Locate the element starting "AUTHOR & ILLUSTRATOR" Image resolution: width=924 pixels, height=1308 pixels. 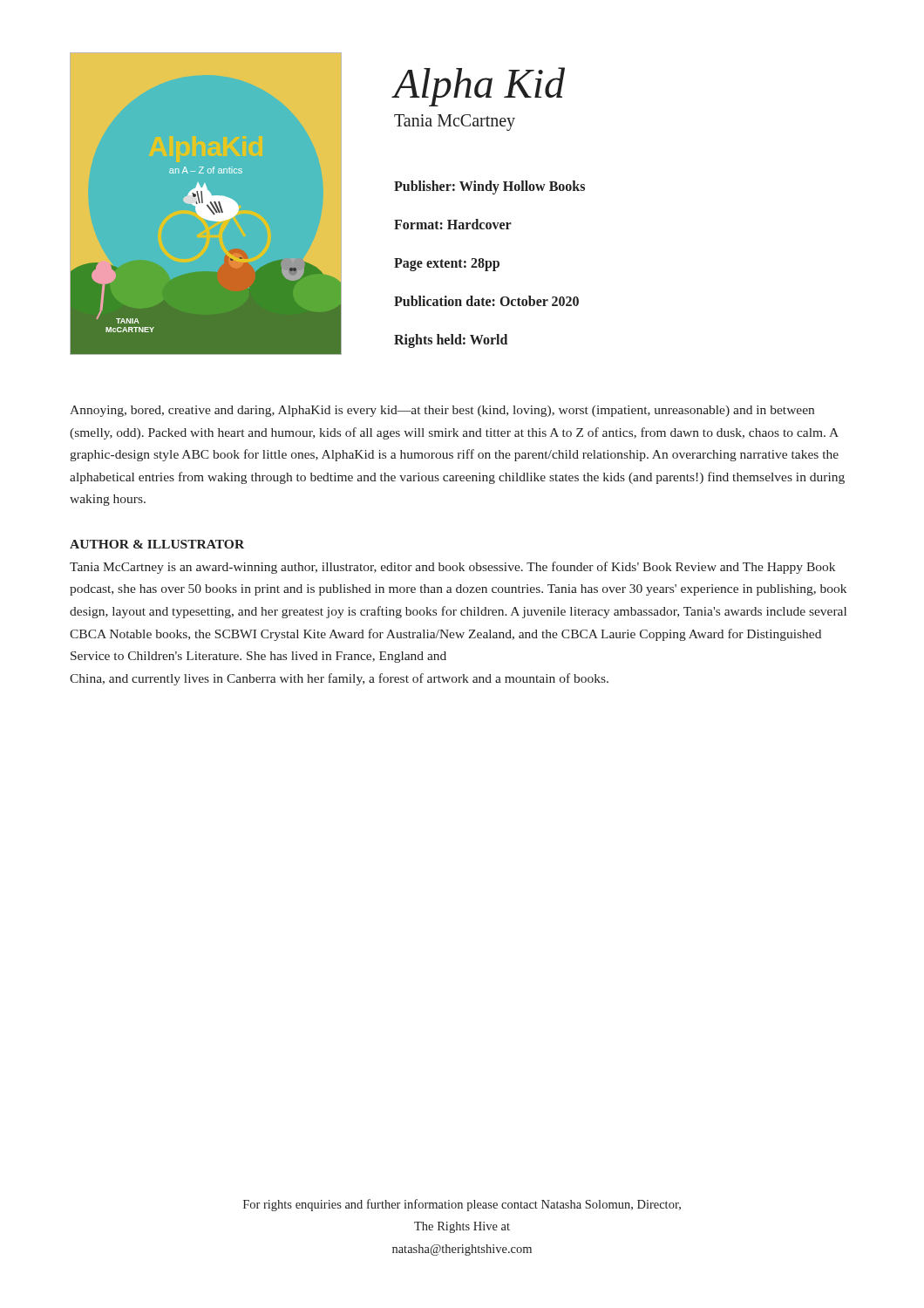coord(157,544)
